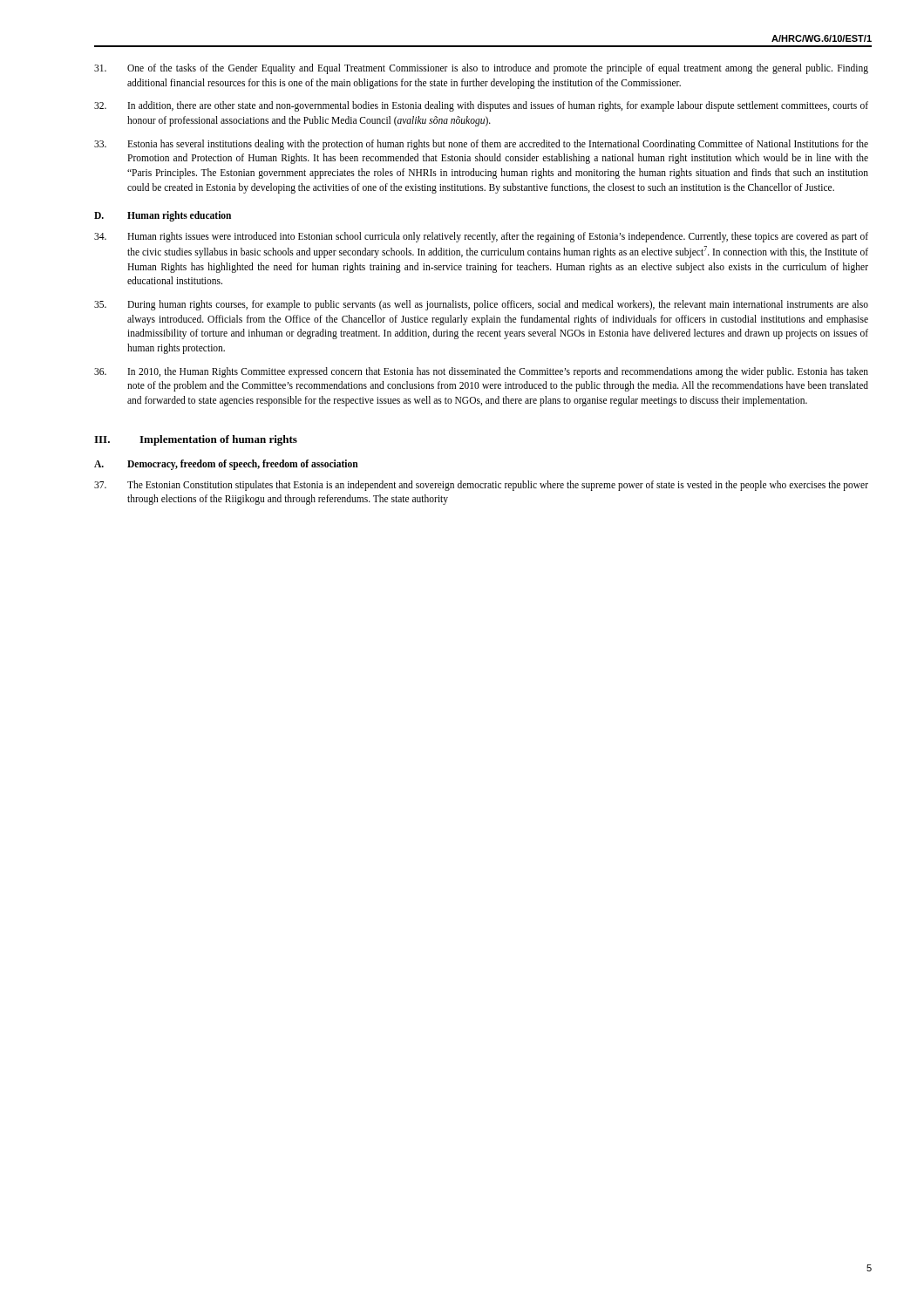This screenshot has height=1308, width=924.
Task: Click on the text block that says "Human rights issues"
Action: tap(481, 259)
